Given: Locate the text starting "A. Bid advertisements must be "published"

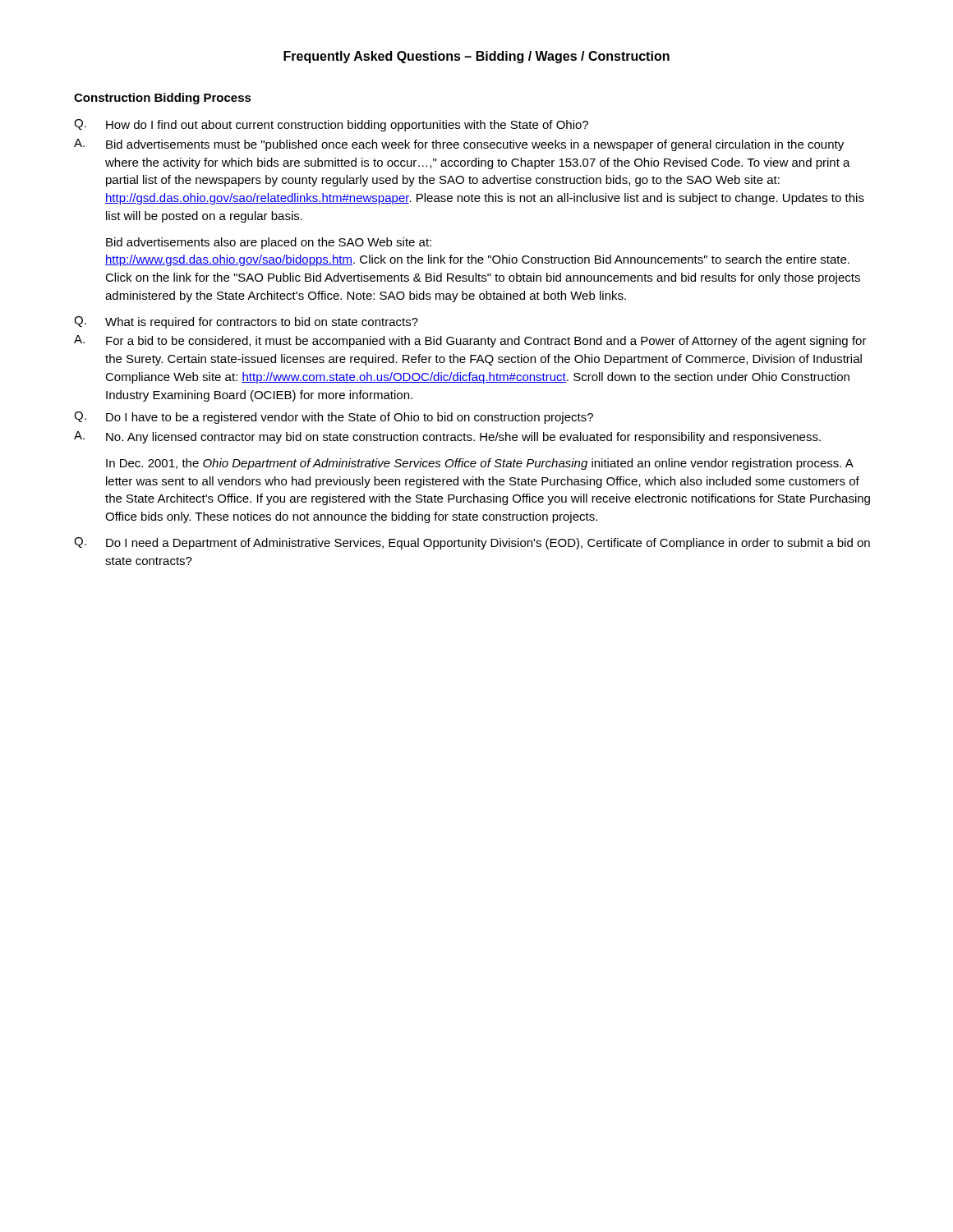Looking at the screenshot, I should pos(476,180).
